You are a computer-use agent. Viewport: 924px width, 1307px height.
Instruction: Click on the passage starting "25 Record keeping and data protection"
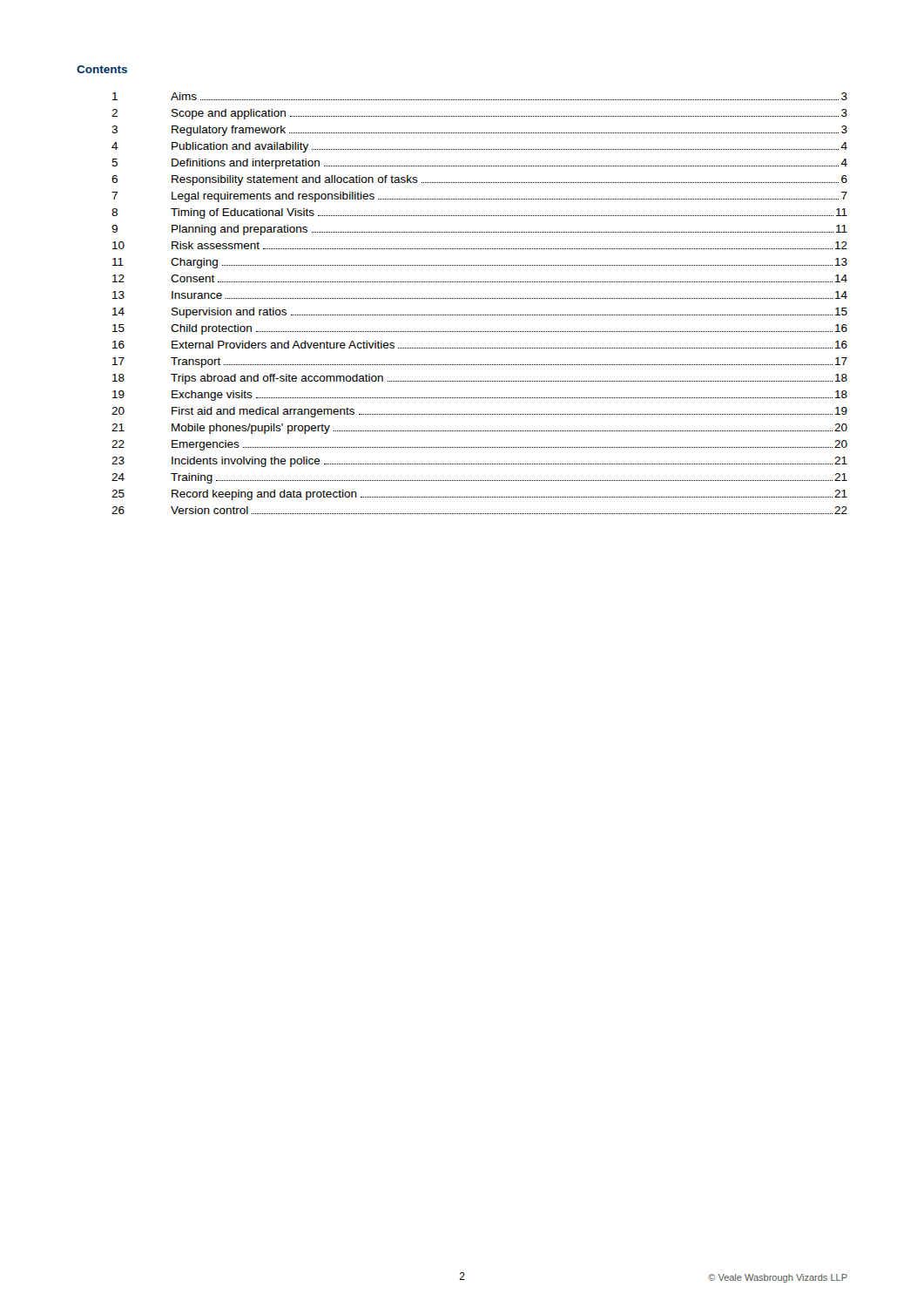point(462,494)
